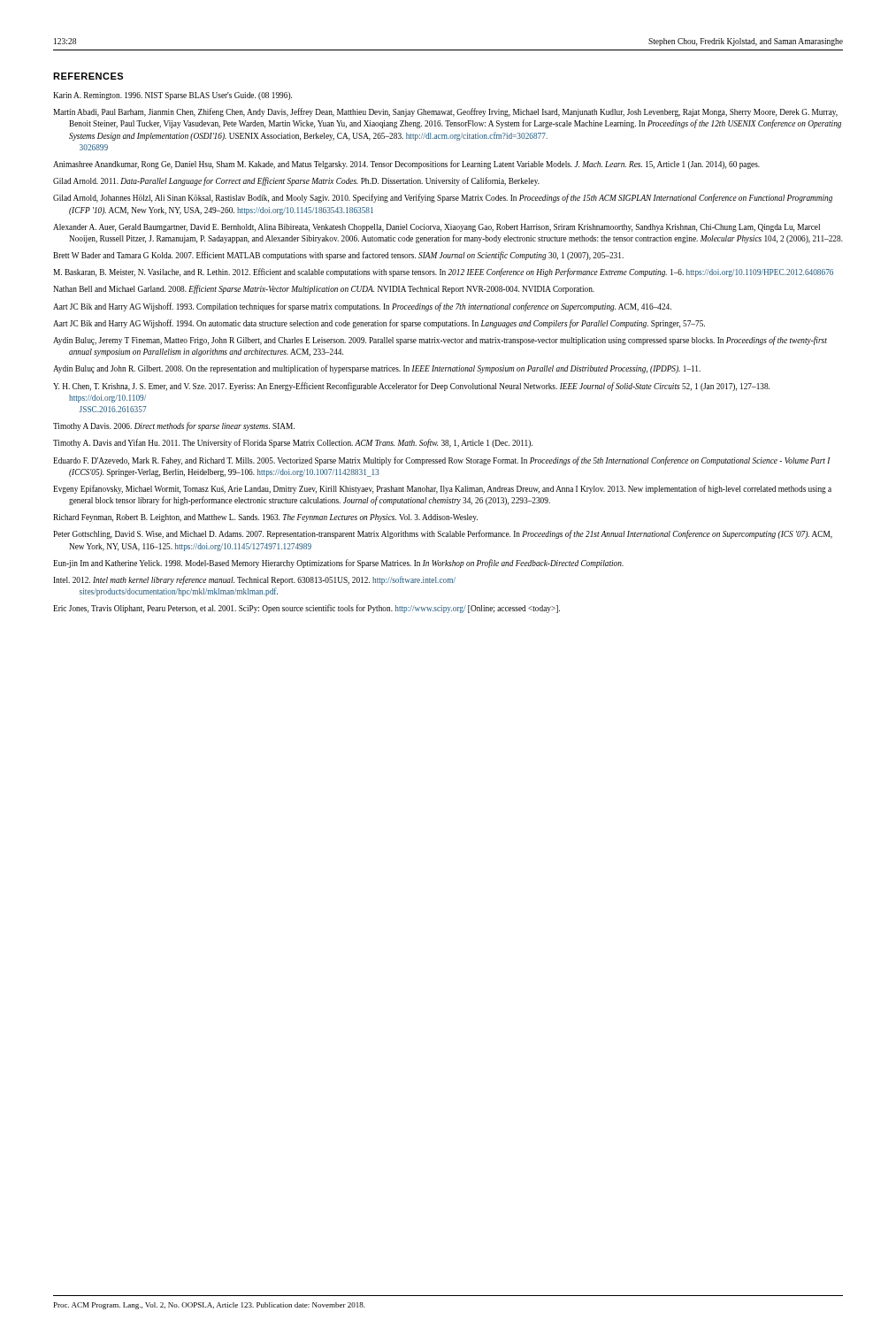Point to the text starting "Gilad Arnold, Johannes Hölzl, Ali Sinan"
Screen dimensions: 1327x896
tap(443, 204)
